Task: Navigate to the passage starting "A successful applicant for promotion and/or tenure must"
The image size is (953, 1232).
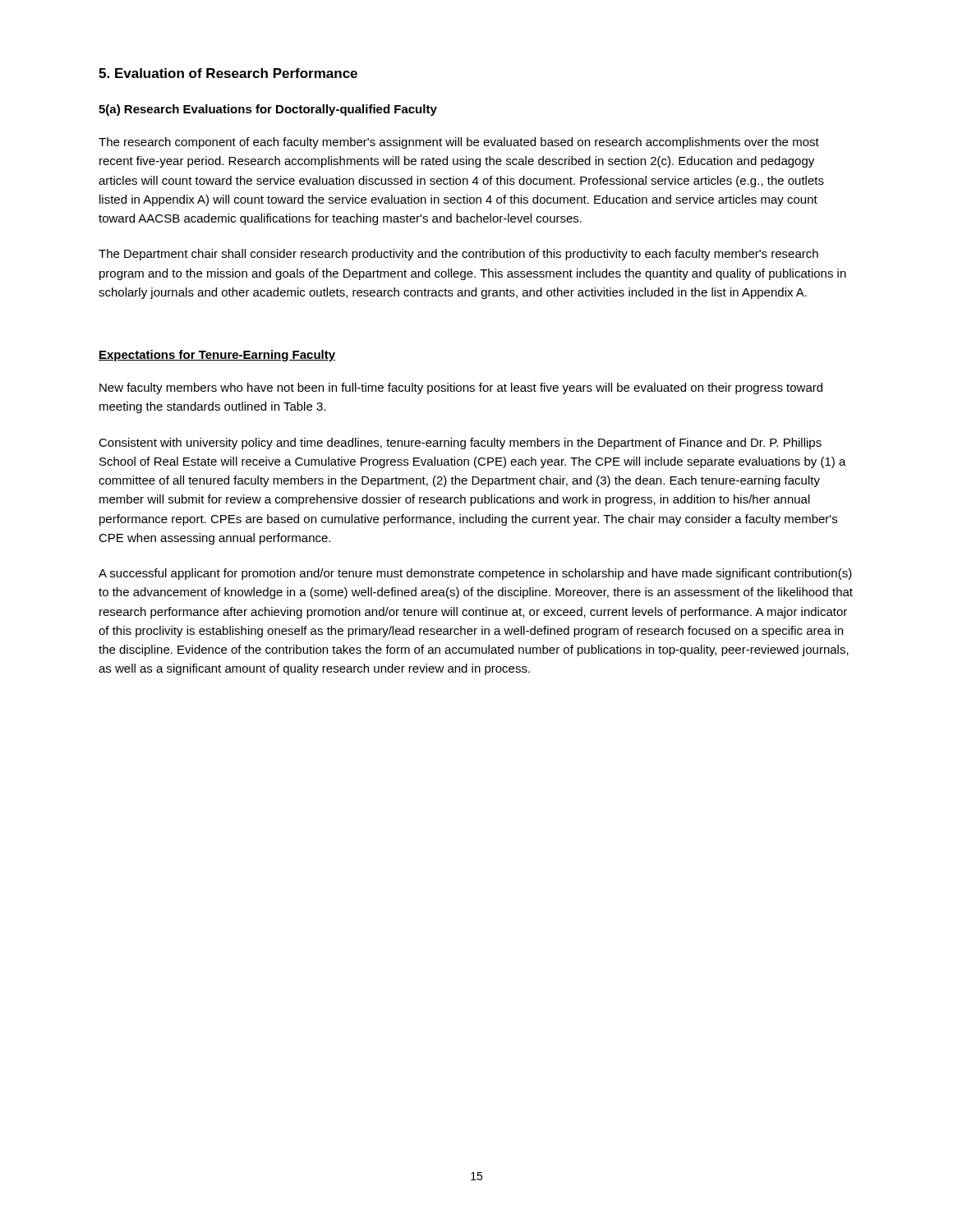Action: (x=476, y=621)
